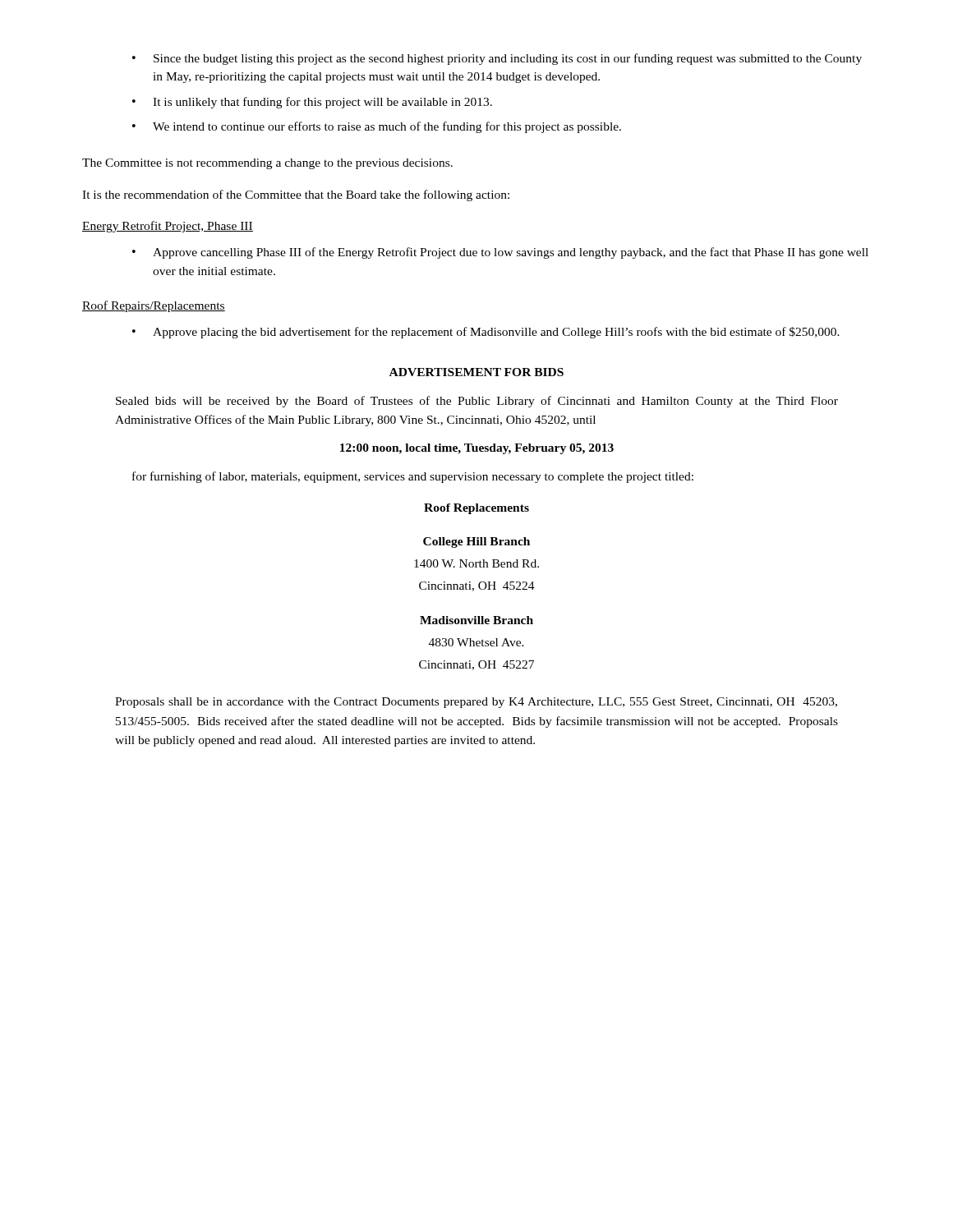Locate the block of text that opens with "12:00 noon, local time, Tuesday, February"
The image size is (953, 1232).
(x=476, y=447)
